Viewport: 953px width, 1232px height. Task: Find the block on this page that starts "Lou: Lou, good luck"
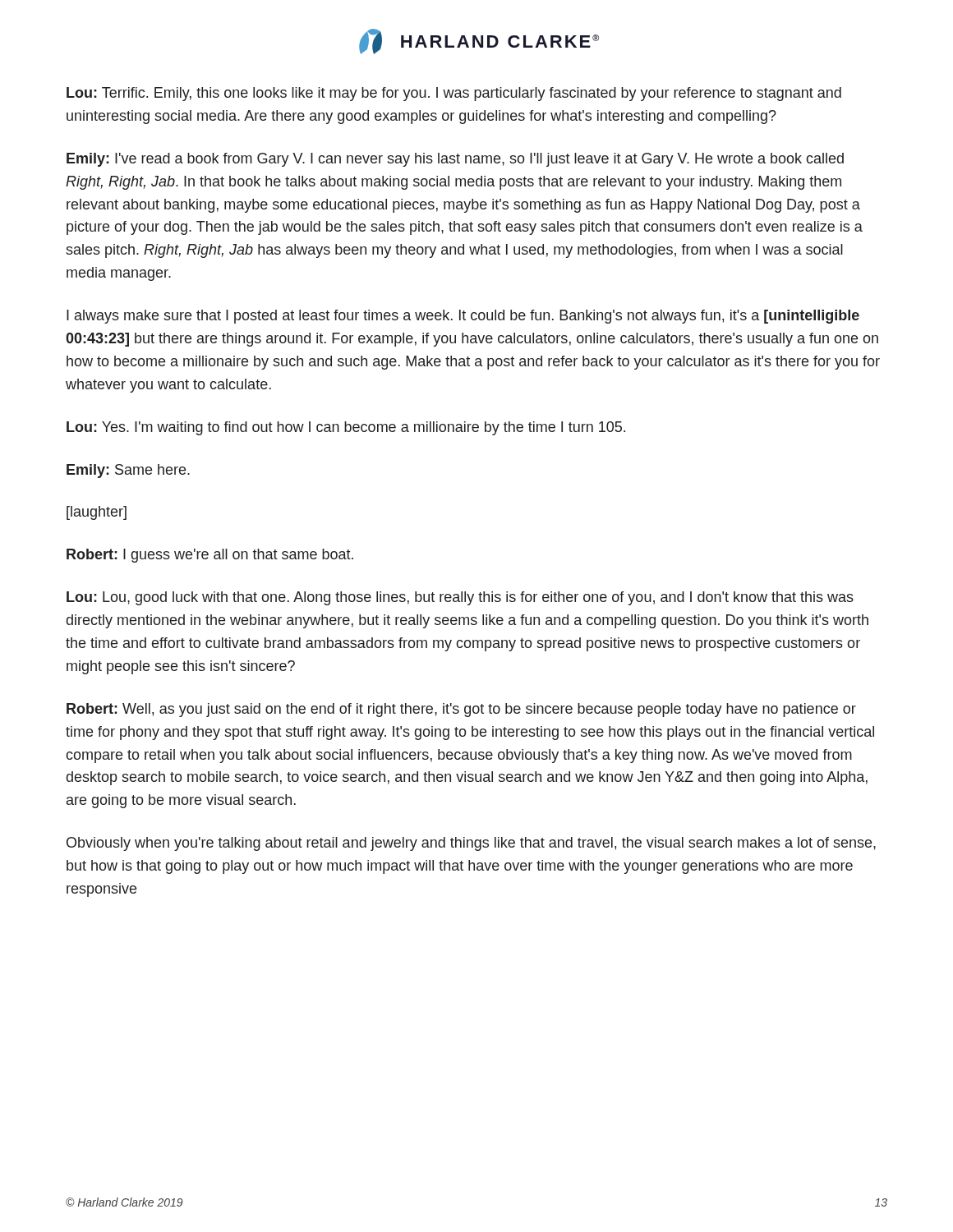pyautogui.click(x=467, y=632)
